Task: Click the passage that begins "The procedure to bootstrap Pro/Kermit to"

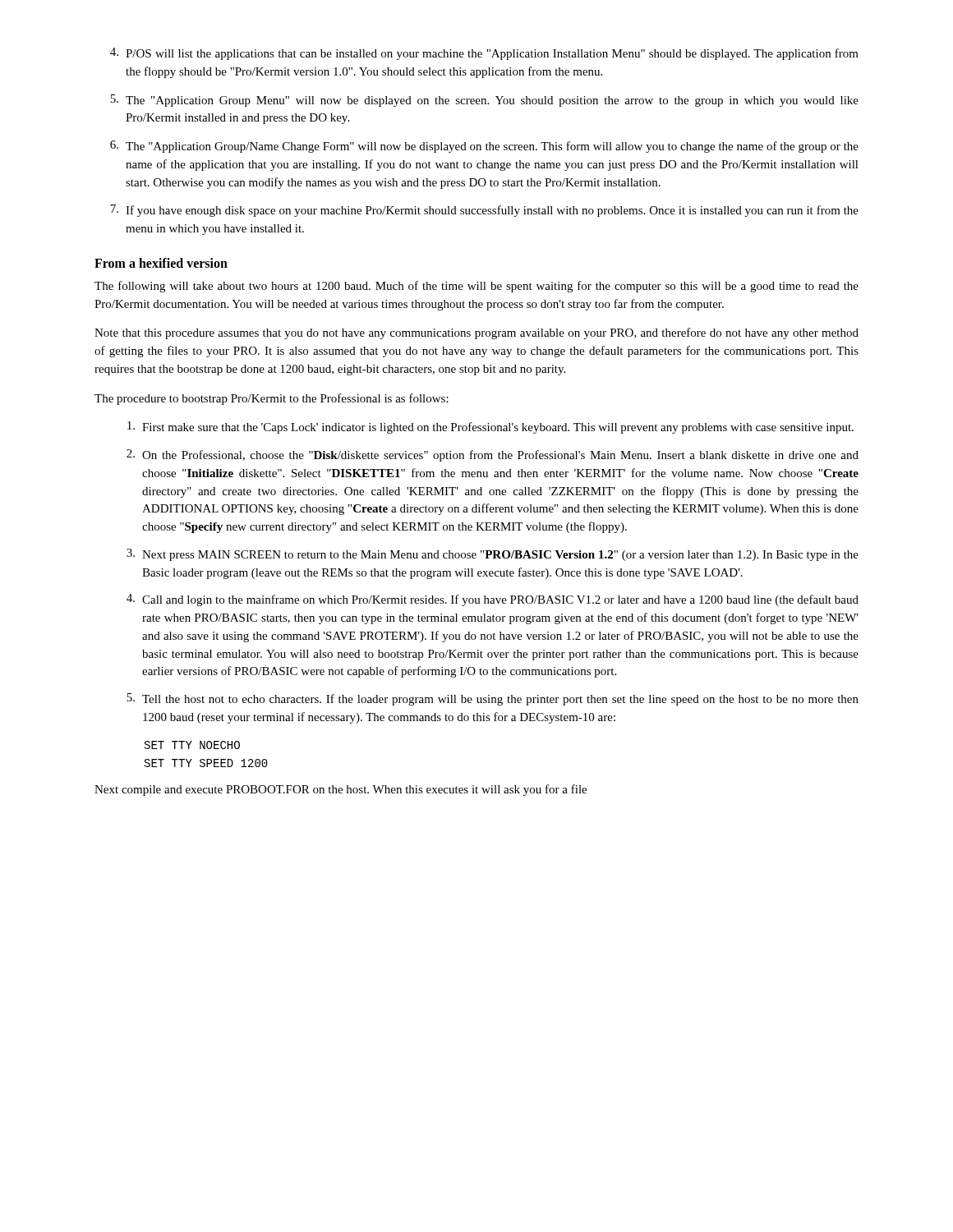Action: [272, 398]
